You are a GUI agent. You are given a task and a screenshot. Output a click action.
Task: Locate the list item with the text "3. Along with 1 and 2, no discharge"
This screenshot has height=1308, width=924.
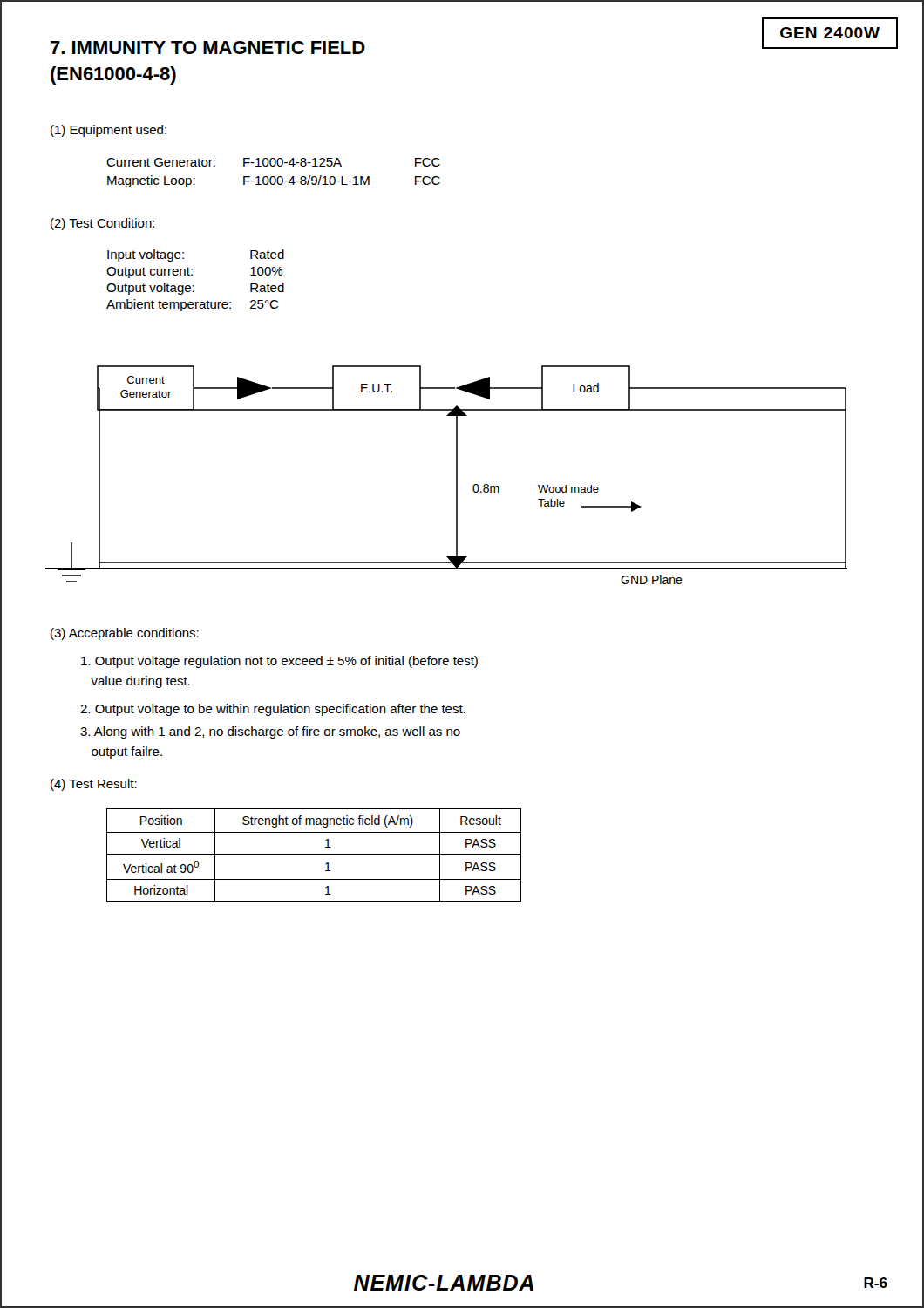270,741
